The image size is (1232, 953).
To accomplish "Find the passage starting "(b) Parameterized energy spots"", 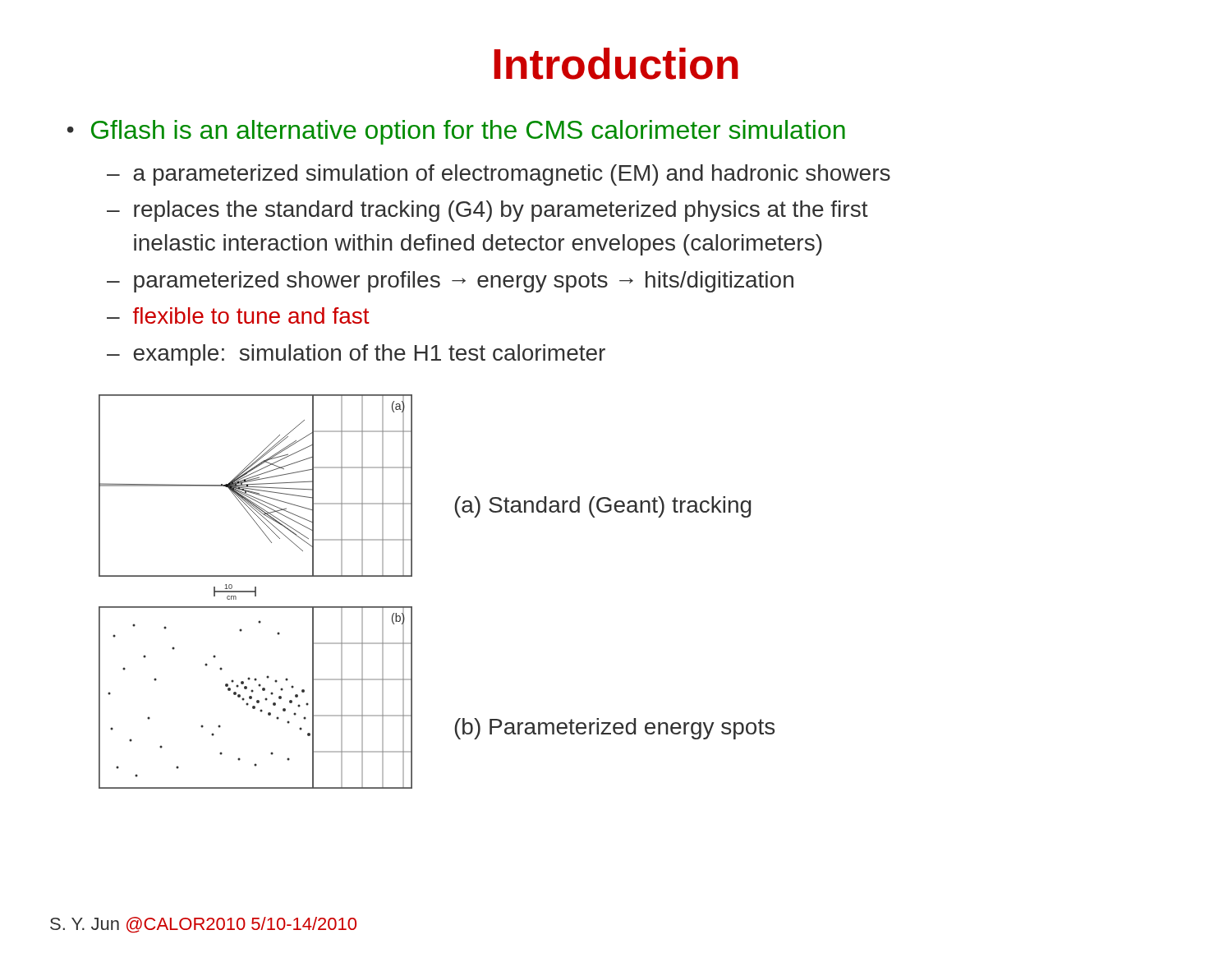I will tap(614, 727).
